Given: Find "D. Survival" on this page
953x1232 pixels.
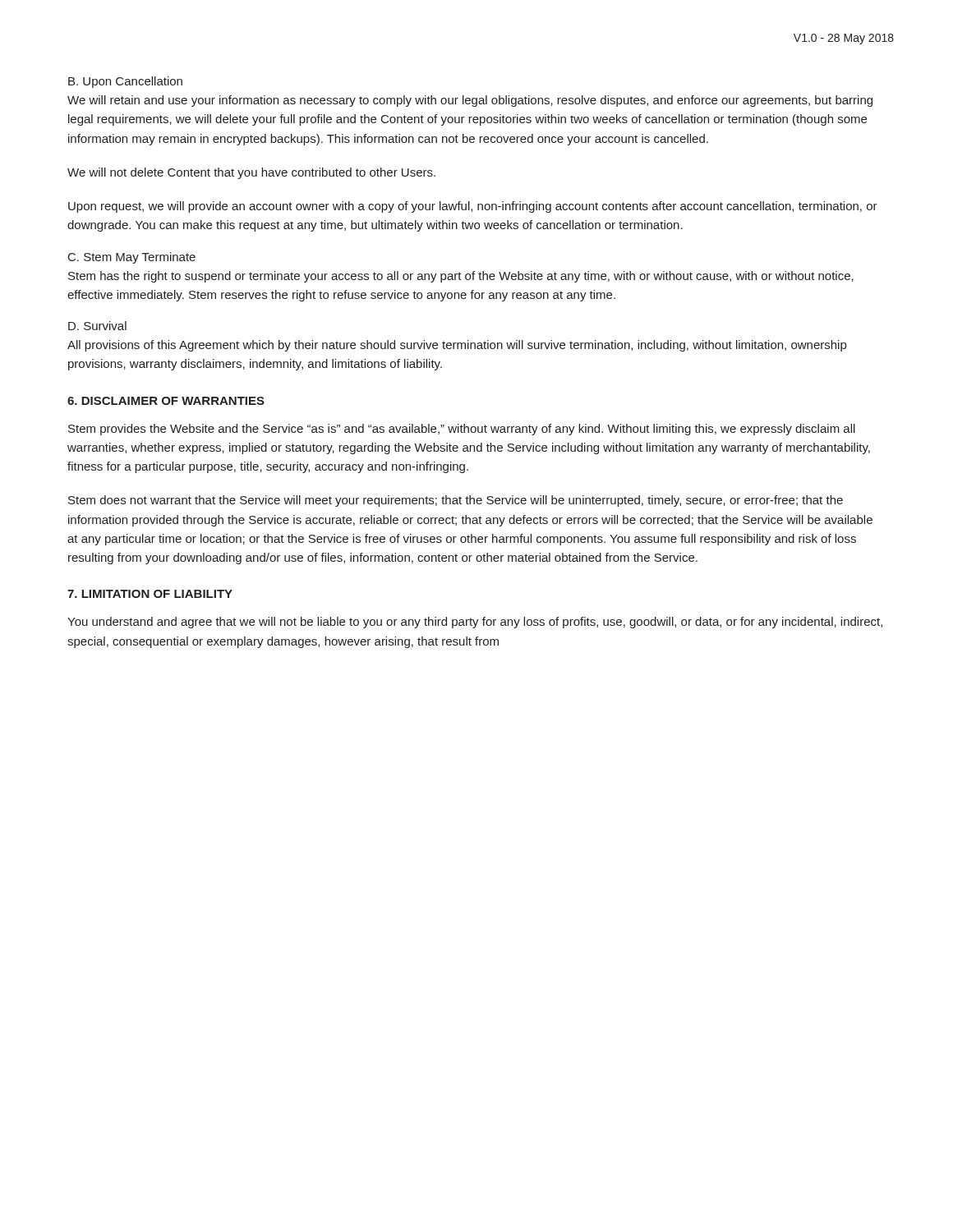Looking at the screenshot, I should tap(97, 326).
